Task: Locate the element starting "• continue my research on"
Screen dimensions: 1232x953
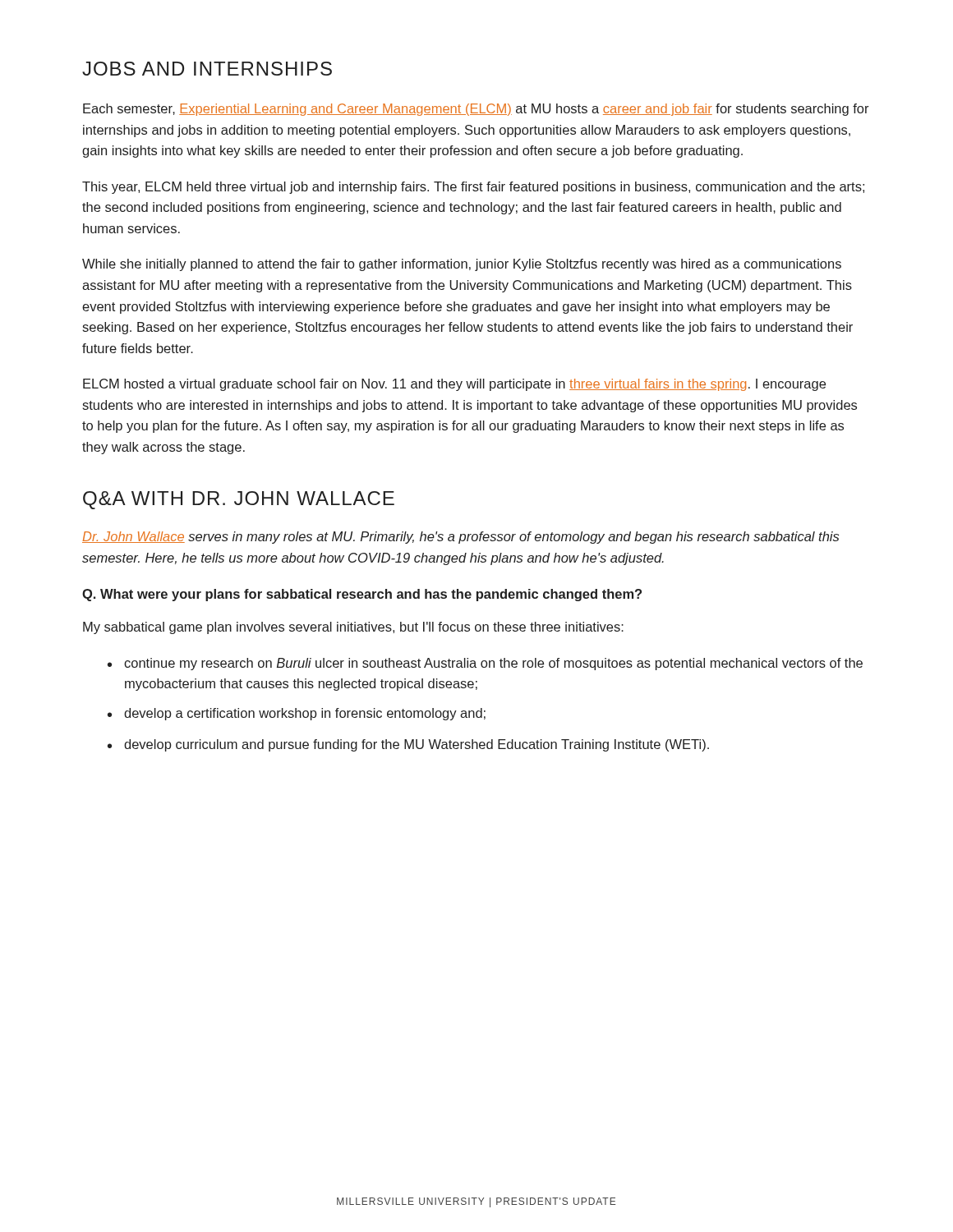Action: pyautogui.click(x=489, y=674)
